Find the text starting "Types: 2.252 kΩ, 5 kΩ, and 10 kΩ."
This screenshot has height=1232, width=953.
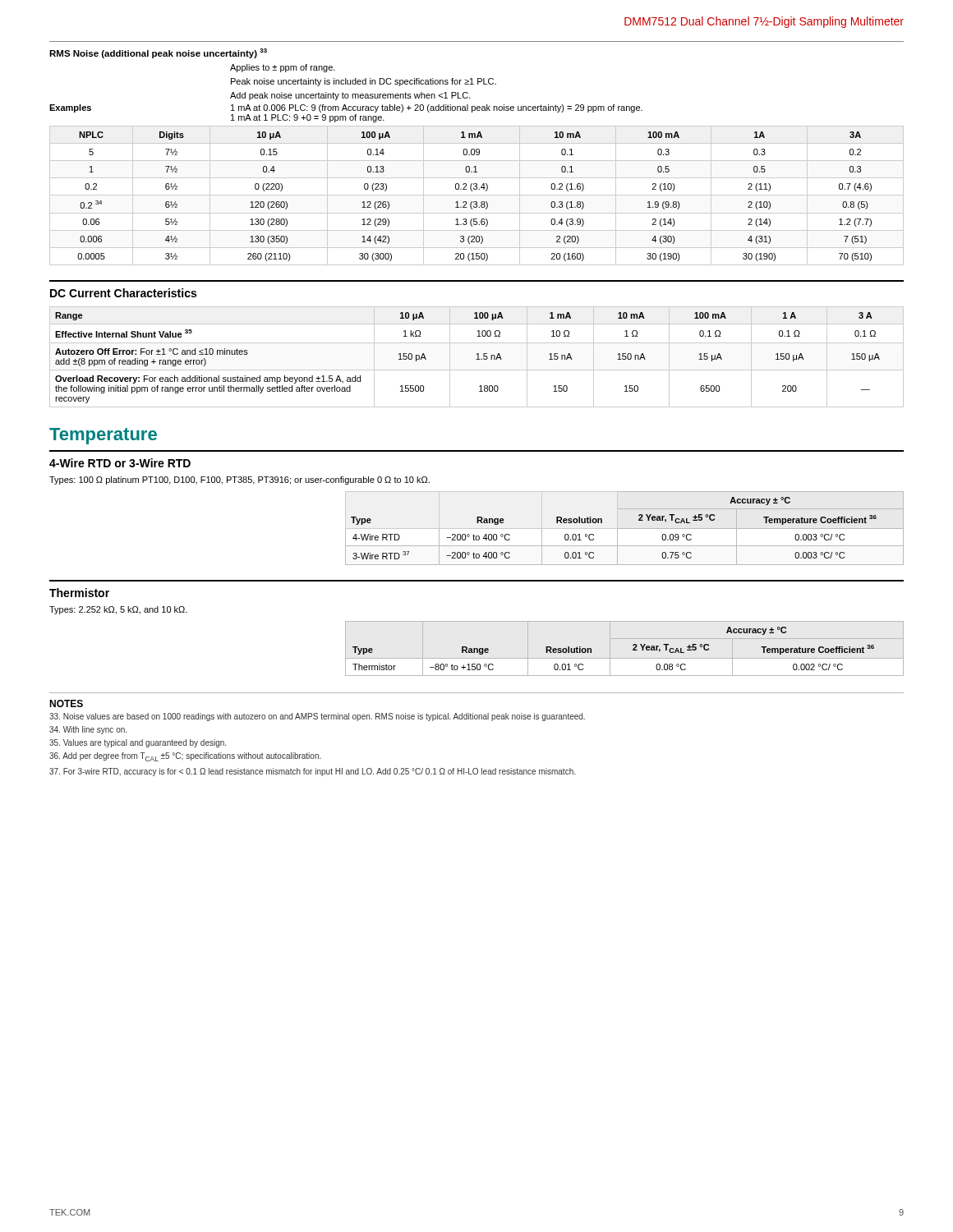tap(118, 609)
